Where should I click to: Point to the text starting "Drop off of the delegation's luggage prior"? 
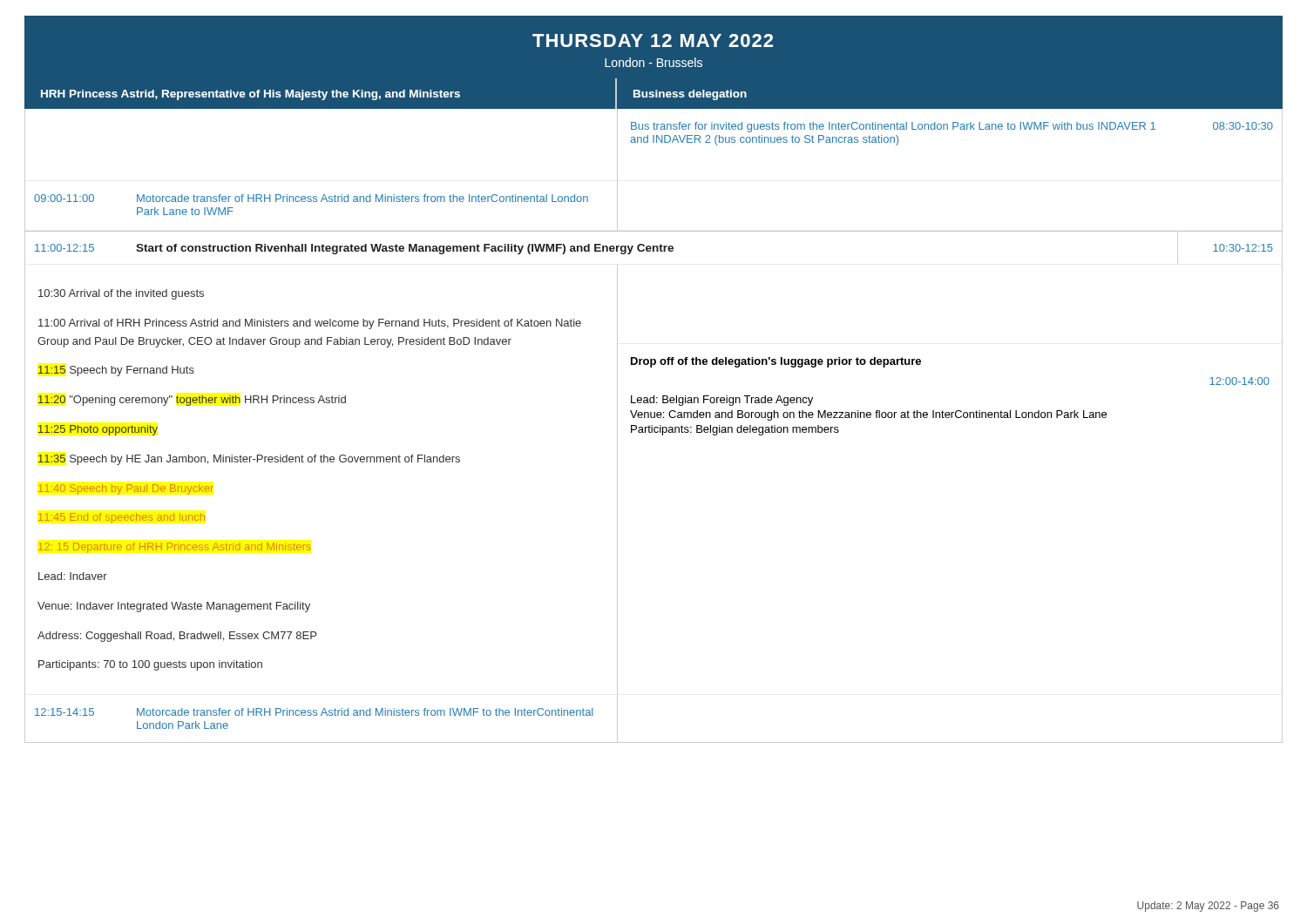[776, 362]
